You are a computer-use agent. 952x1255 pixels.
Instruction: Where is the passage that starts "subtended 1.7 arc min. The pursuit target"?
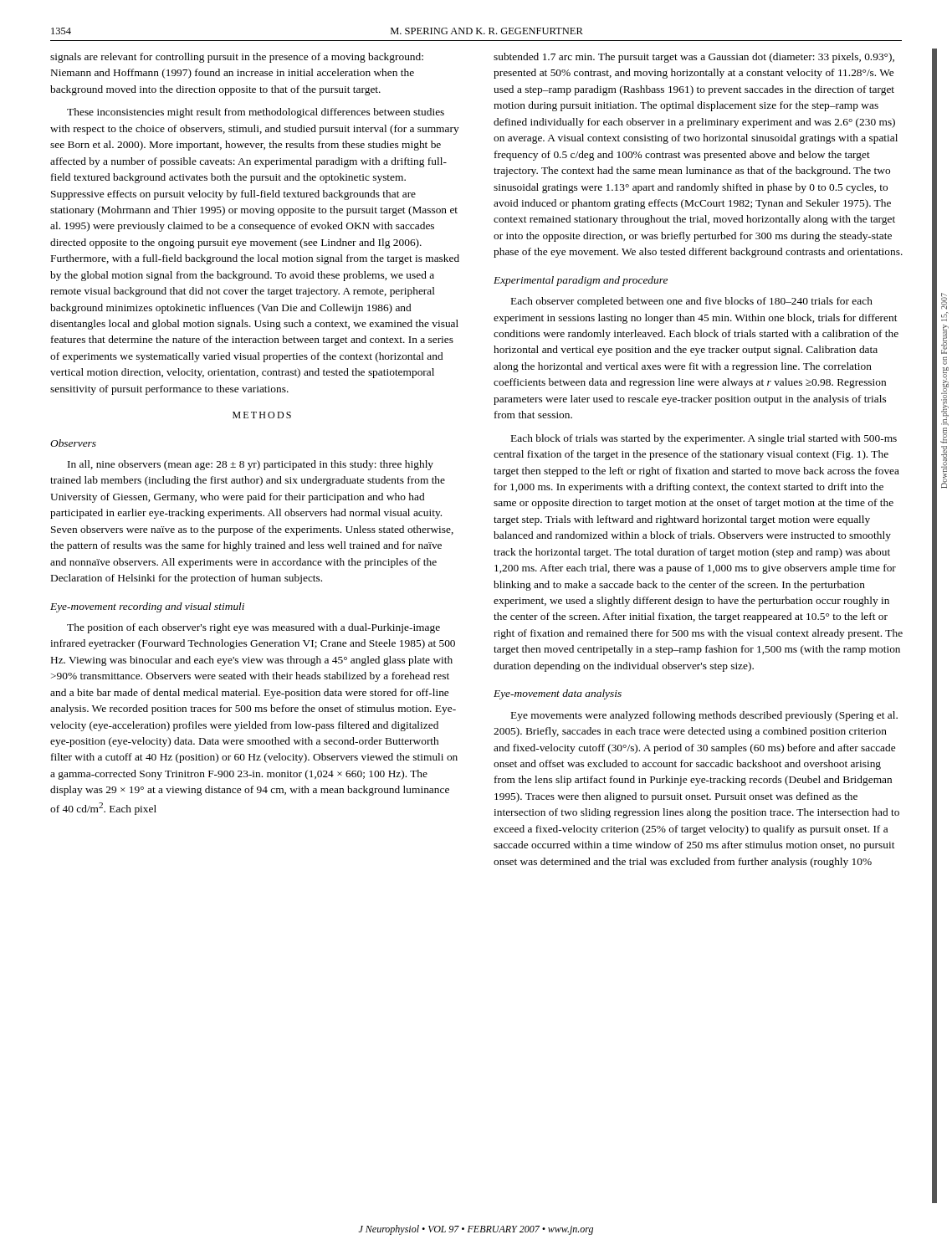(699, 154)
